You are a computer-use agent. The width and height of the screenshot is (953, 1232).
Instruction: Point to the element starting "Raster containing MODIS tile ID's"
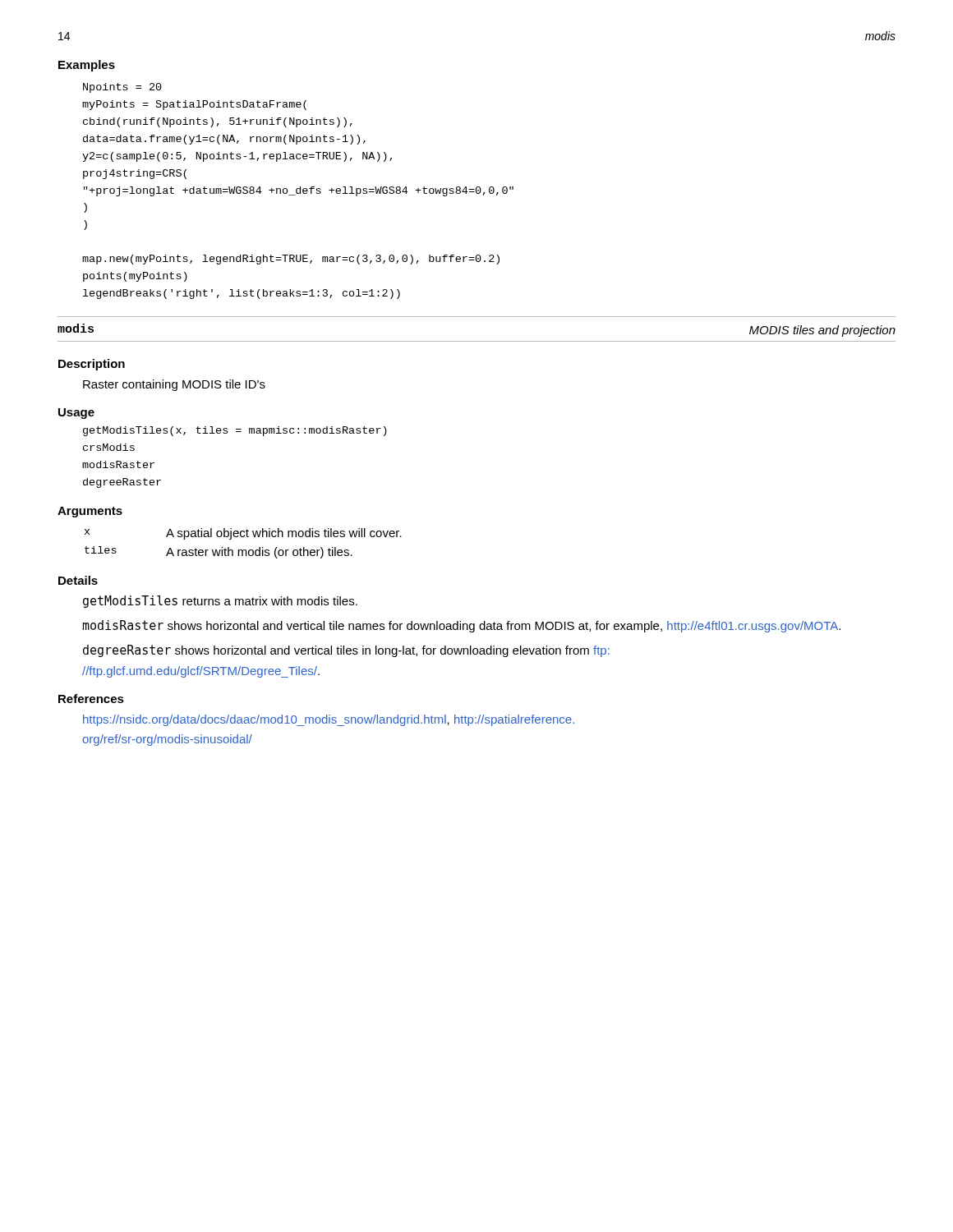[174, 384]
